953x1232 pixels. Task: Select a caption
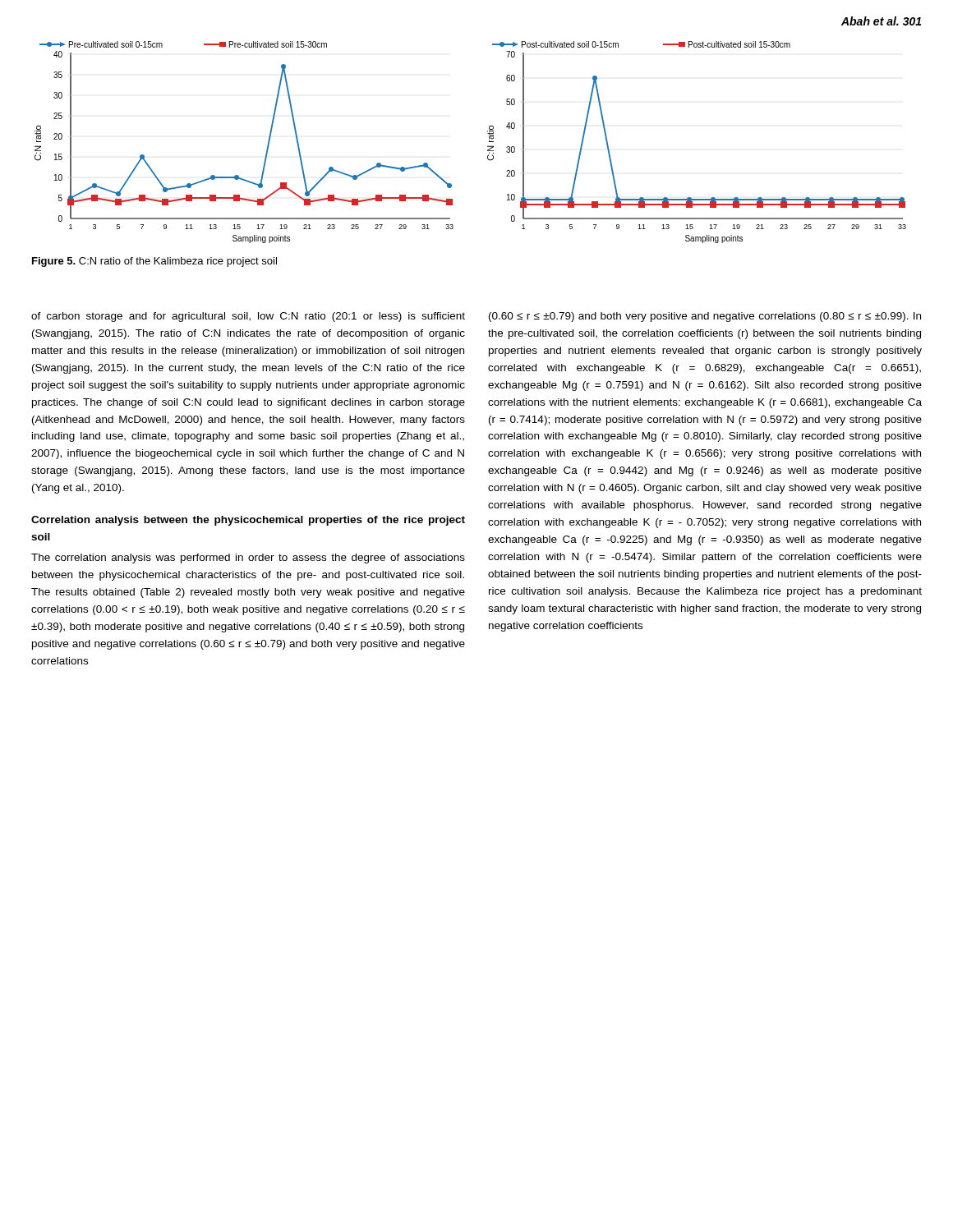pyautogui.click(x=154, y=261)
